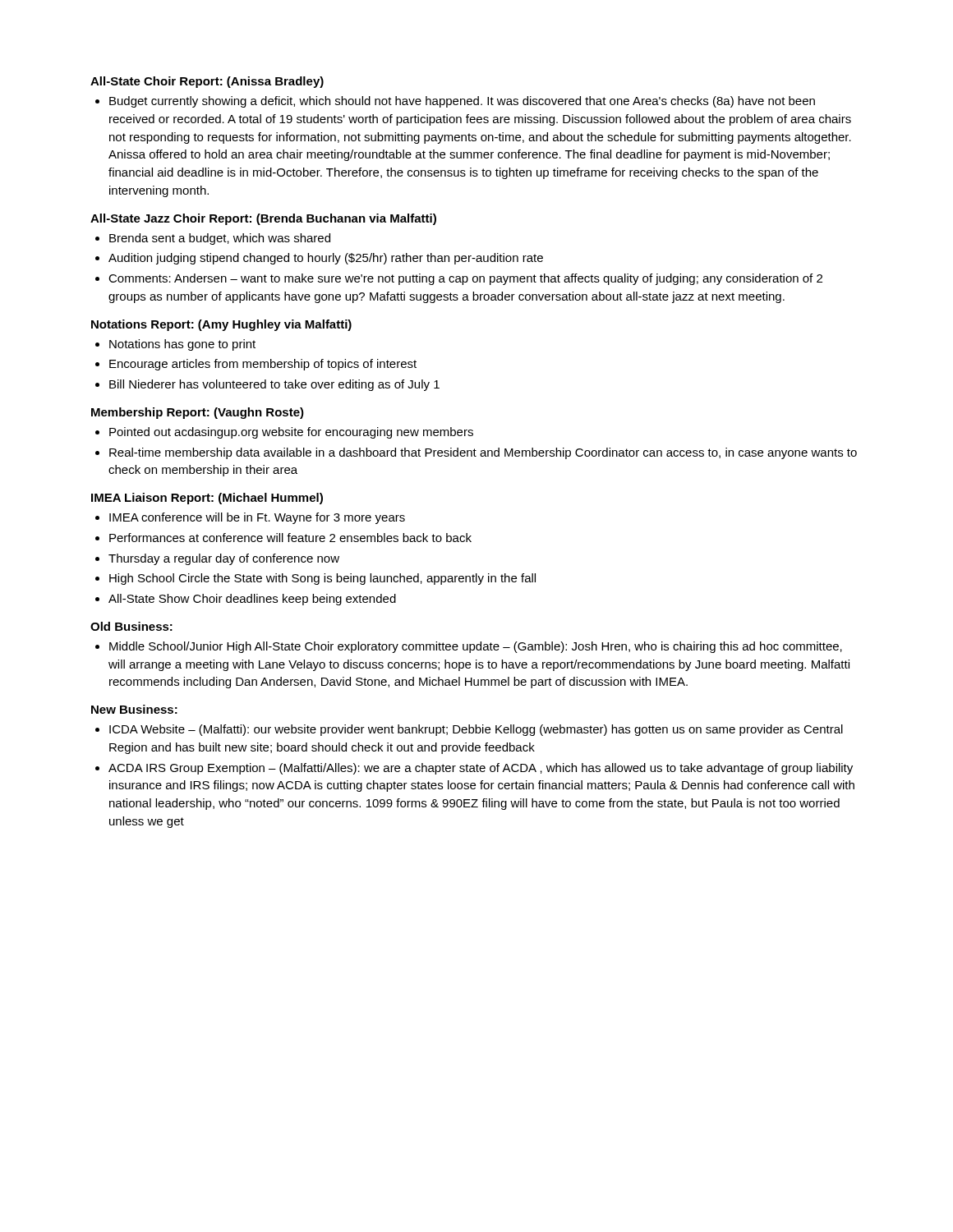
Task: Locate the text starting "Brenda sent a budget, which was shared"
Action: 220,237
